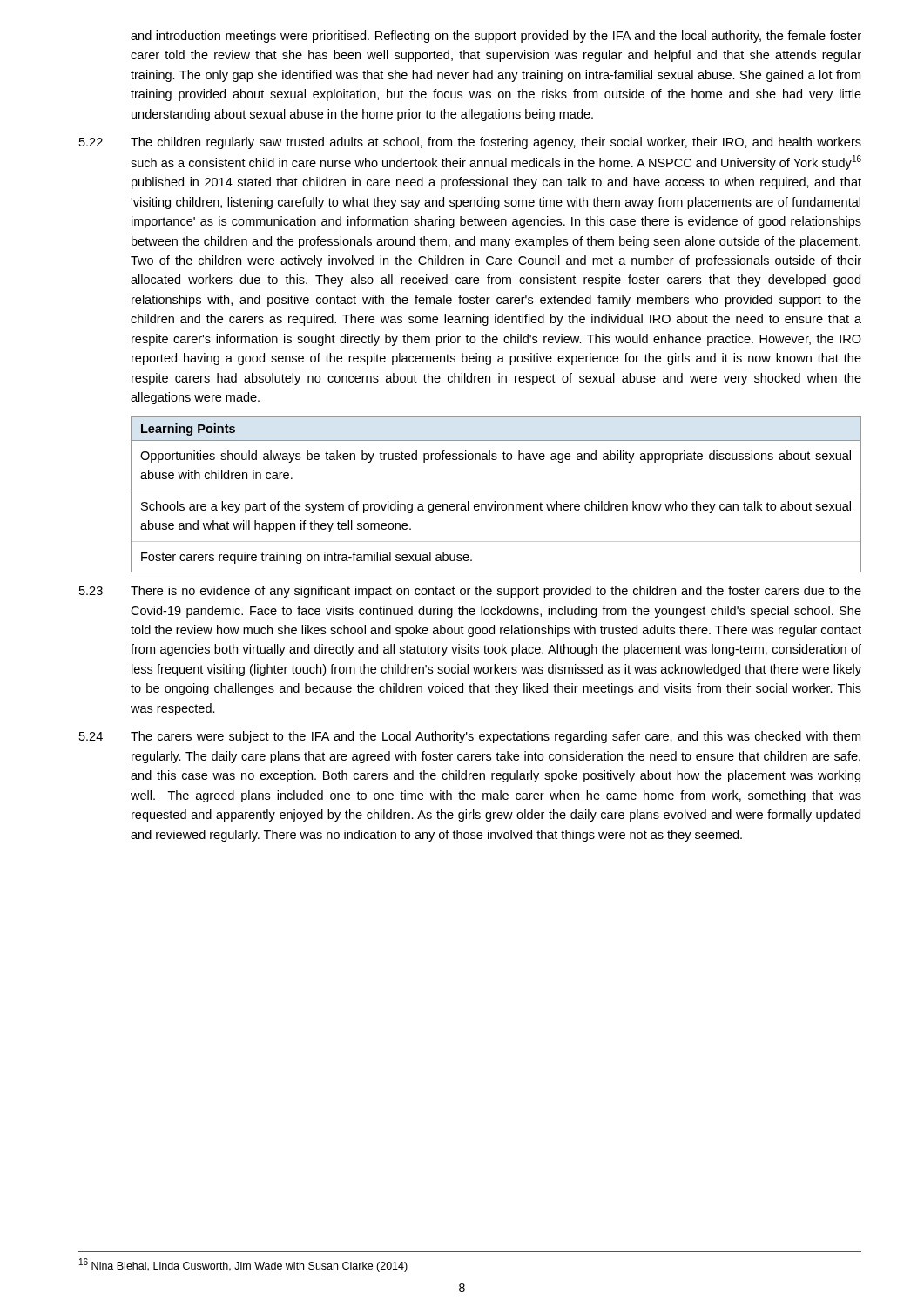Locate the footnote
The height and width of the screenshot is (1307, 924).
243,1265
